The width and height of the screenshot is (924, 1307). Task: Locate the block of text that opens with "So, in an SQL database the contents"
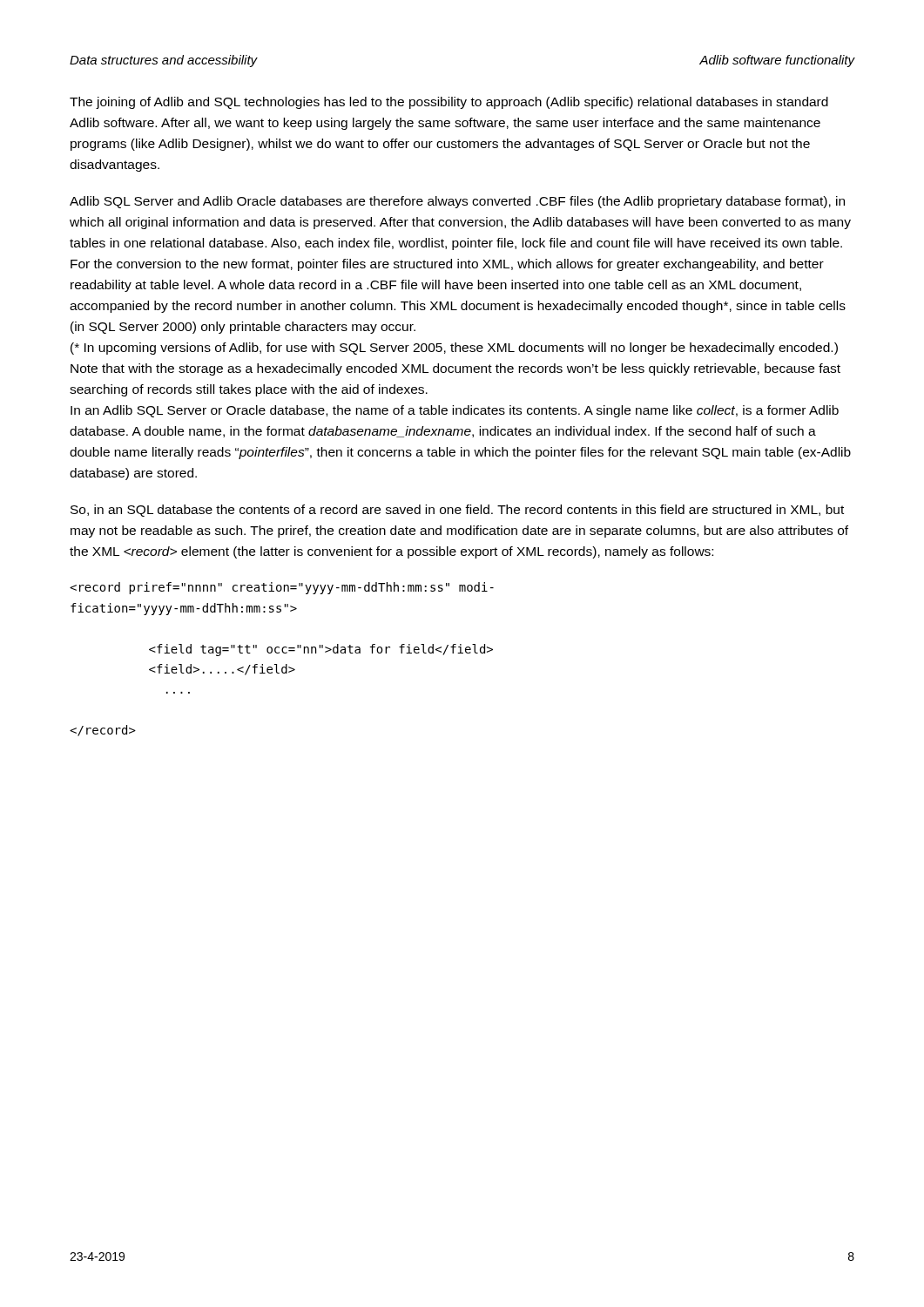click(x=459, y=530)
